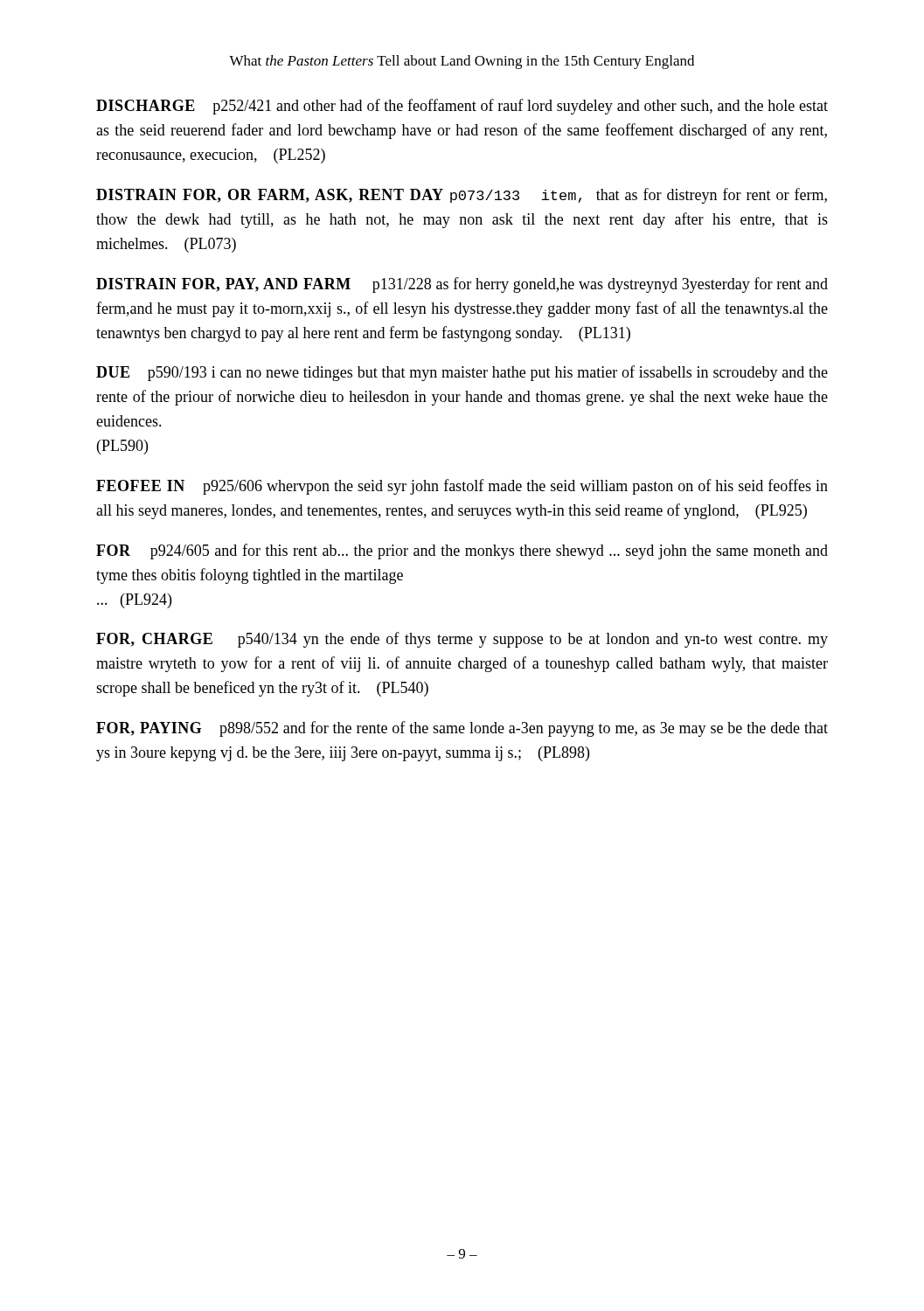Find the text block that reads "DUE p590/193 i can no newe tidinges but"
This screenshot has height=1311, width=924.
coord(462,409)
